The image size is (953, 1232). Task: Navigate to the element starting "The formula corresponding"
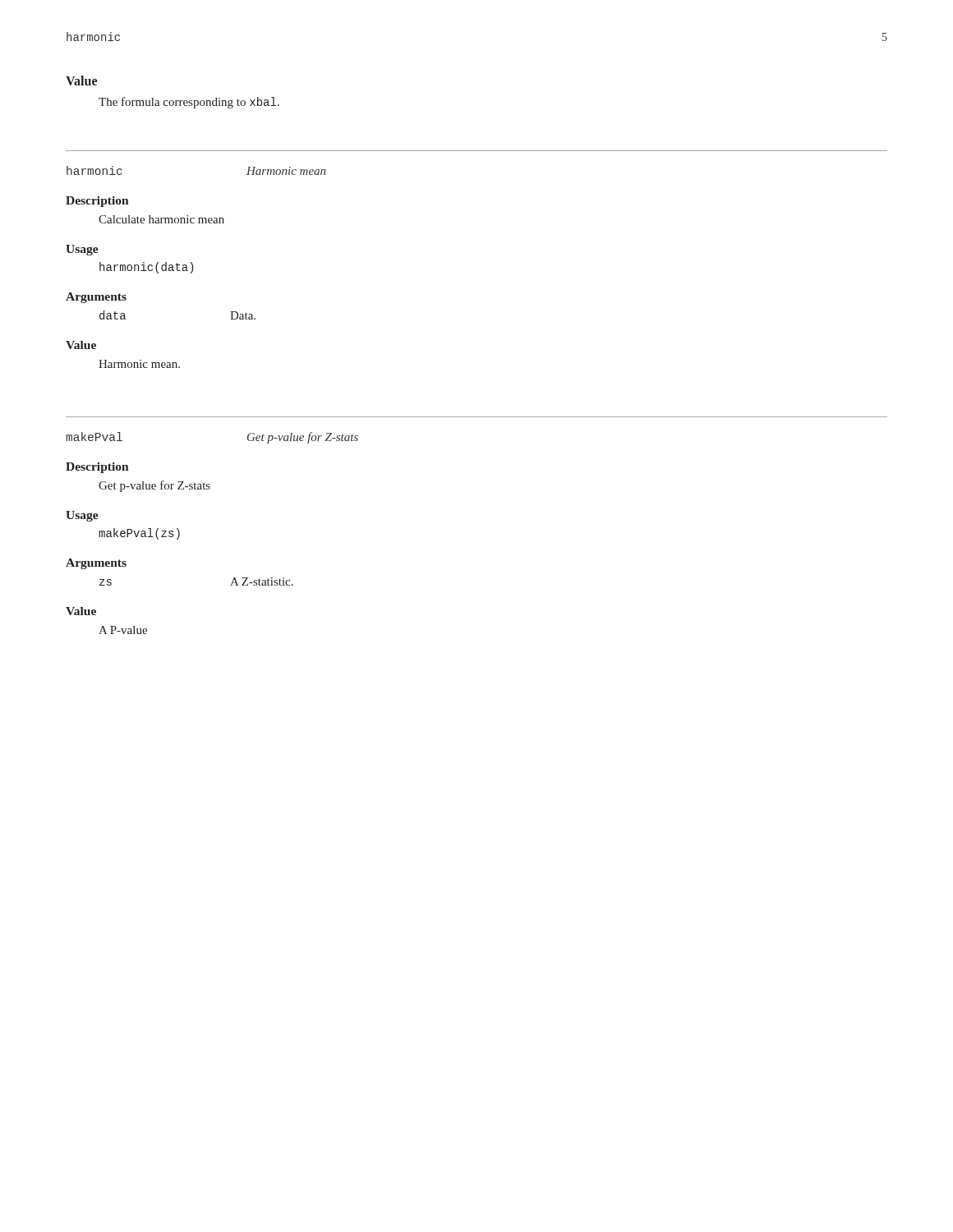point(189,102)
